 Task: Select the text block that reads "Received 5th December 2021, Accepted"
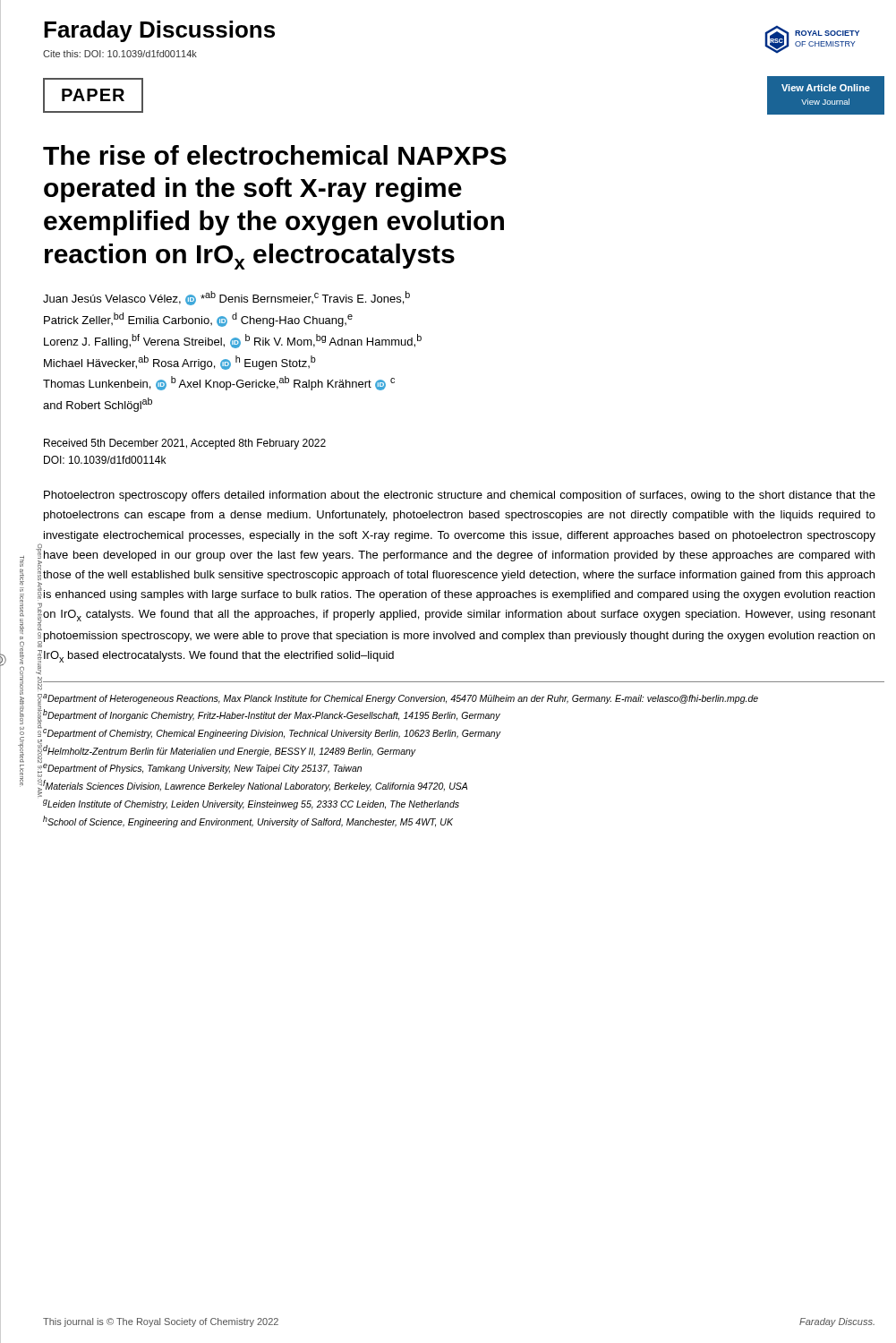click(x=184, y=452)
